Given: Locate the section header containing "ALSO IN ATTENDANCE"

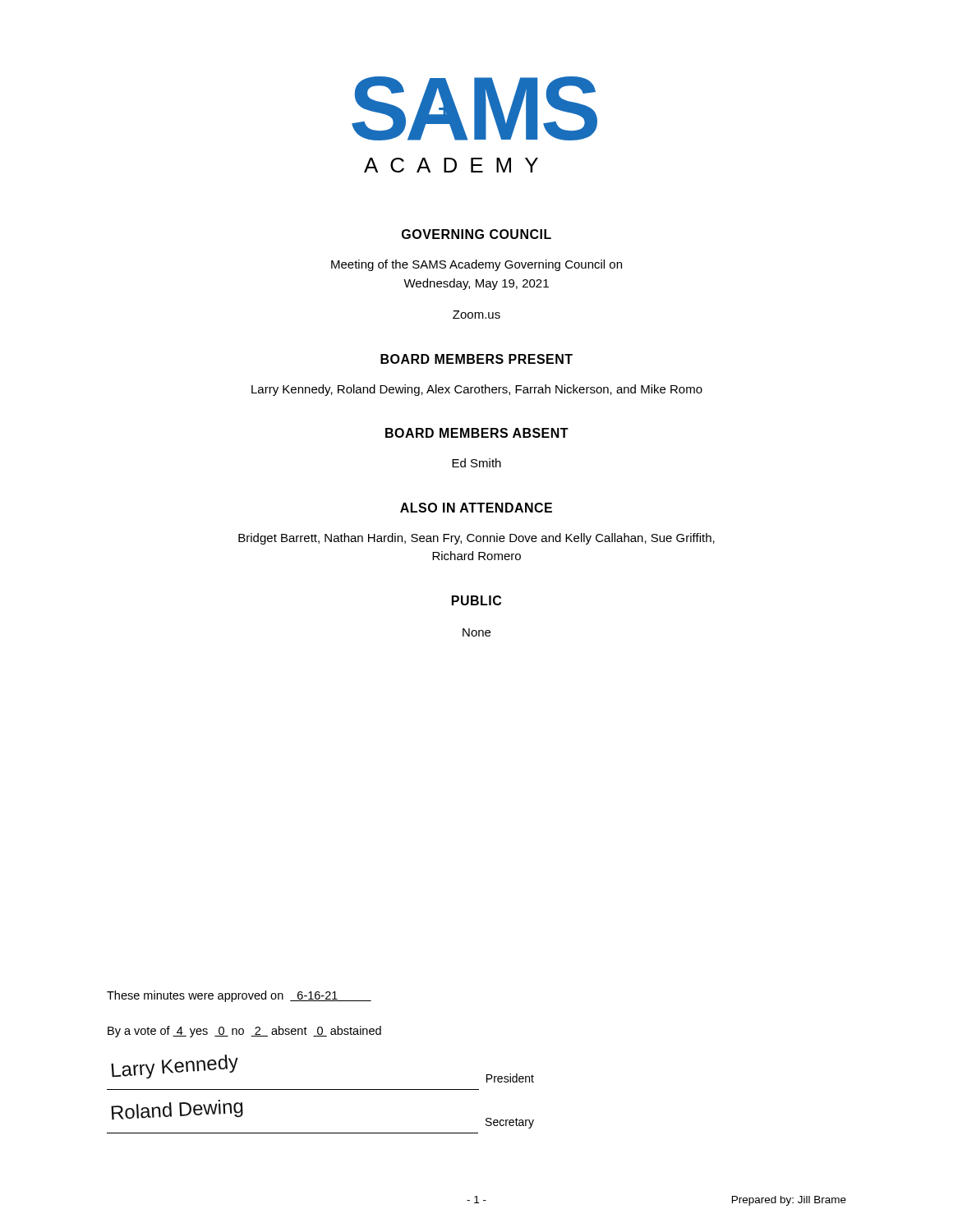Looking at the screenshot, I should coord(476,508).
